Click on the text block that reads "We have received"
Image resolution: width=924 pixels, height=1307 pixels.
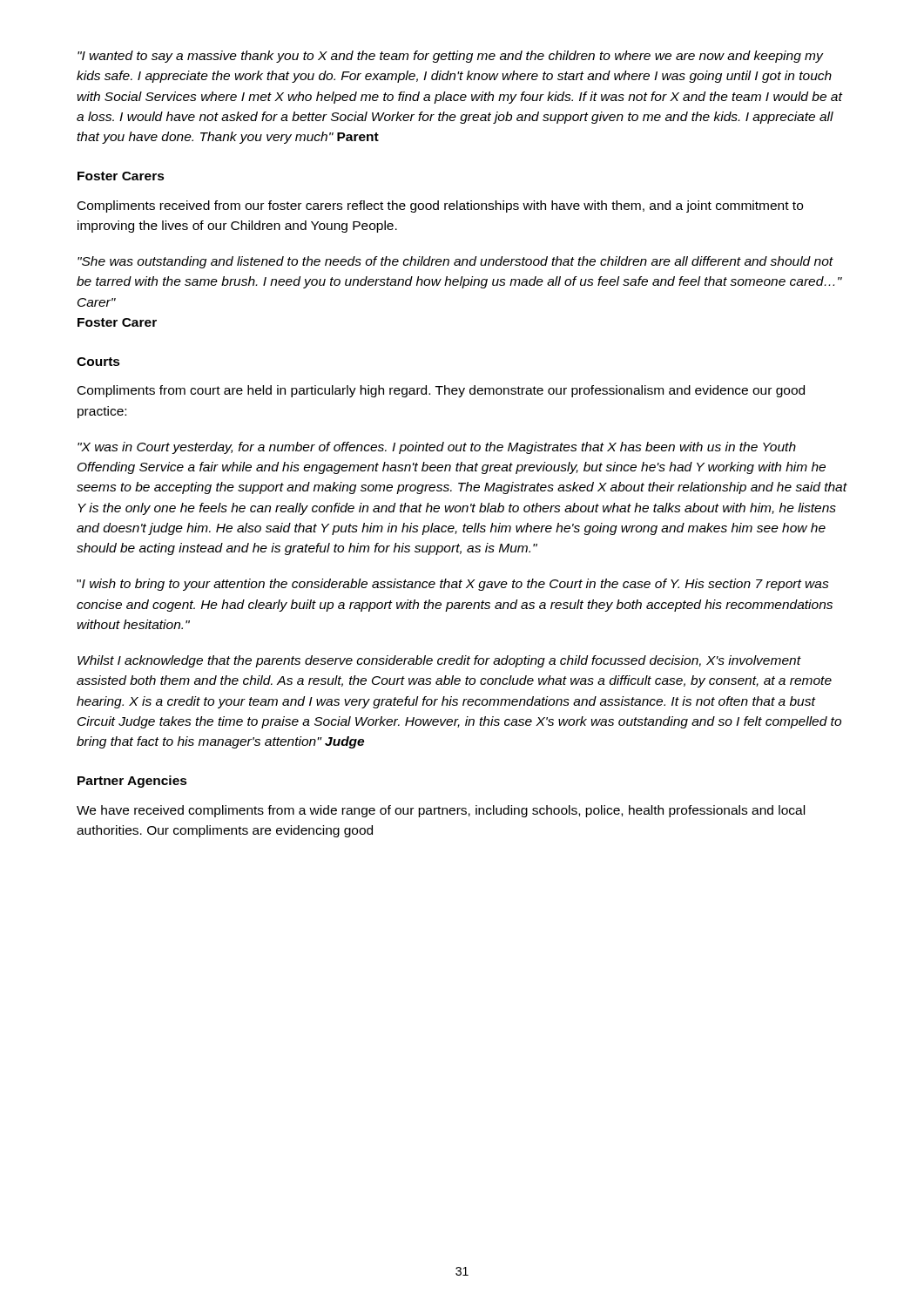(x=441, y=820)
